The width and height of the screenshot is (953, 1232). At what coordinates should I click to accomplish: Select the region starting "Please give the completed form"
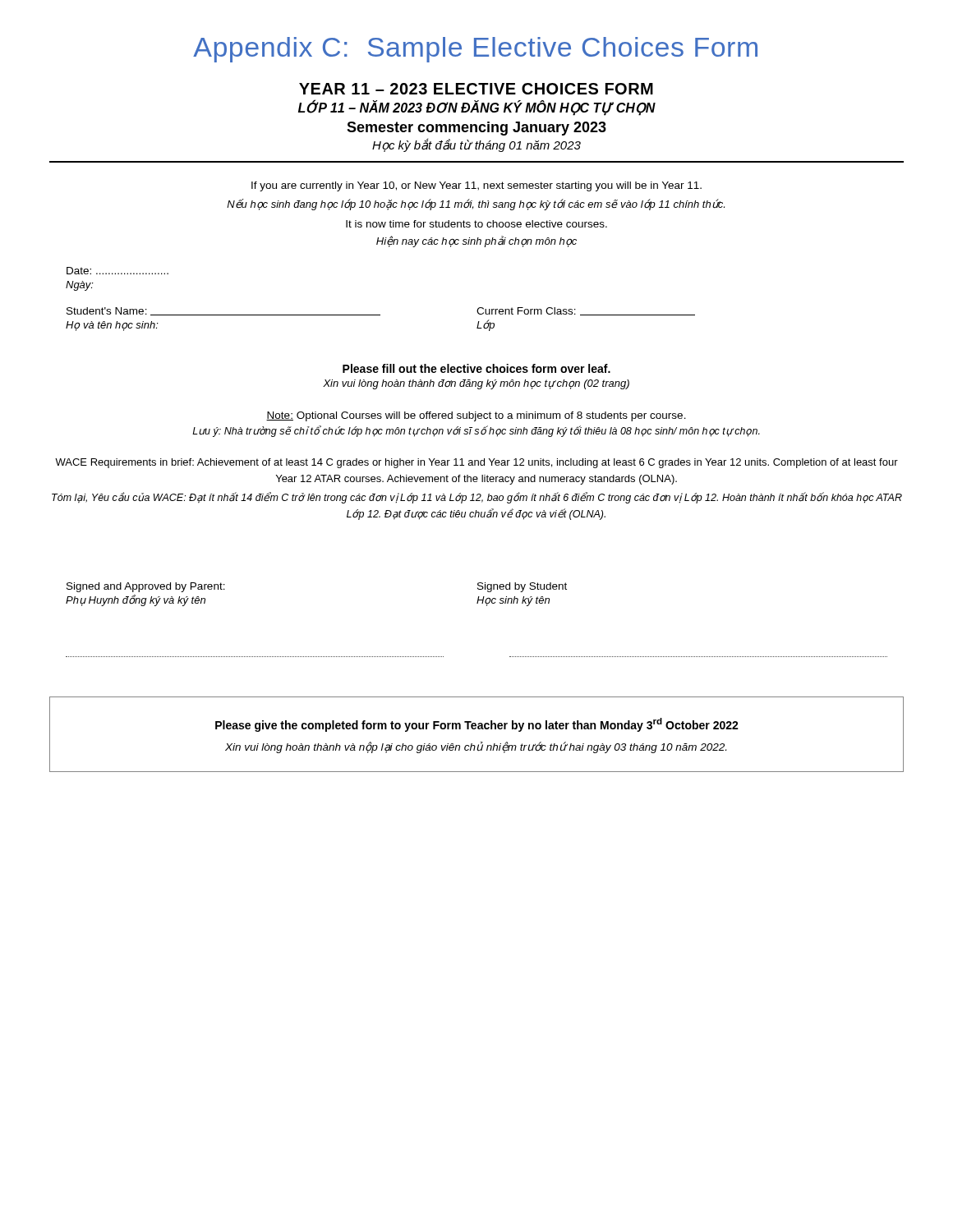click(x=476, y=734)
